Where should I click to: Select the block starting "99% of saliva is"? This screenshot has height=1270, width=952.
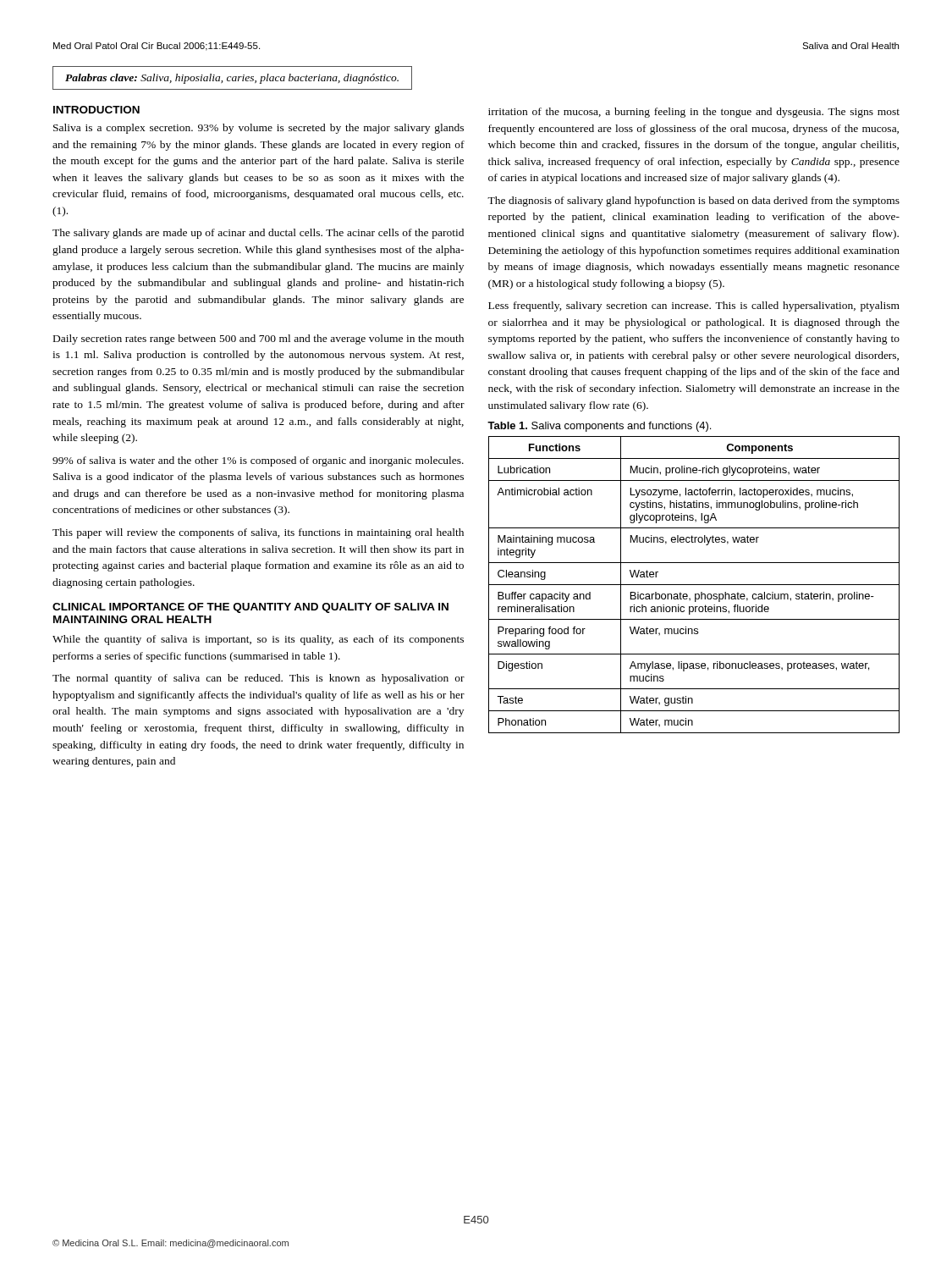click(258, 485)
